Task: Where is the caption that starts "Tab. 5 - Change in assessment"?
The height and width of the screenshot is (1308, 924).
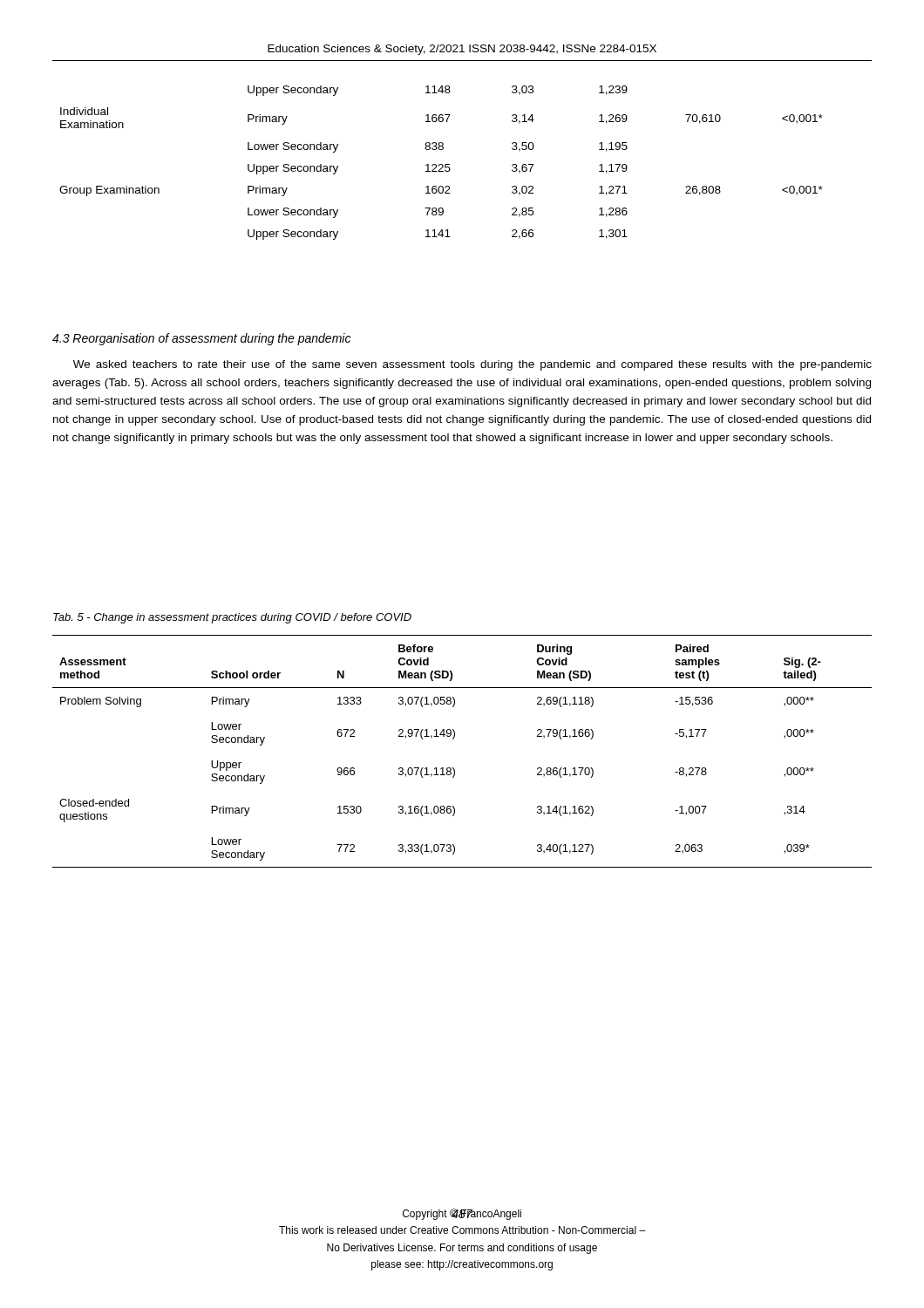Action: click(232, 617)
